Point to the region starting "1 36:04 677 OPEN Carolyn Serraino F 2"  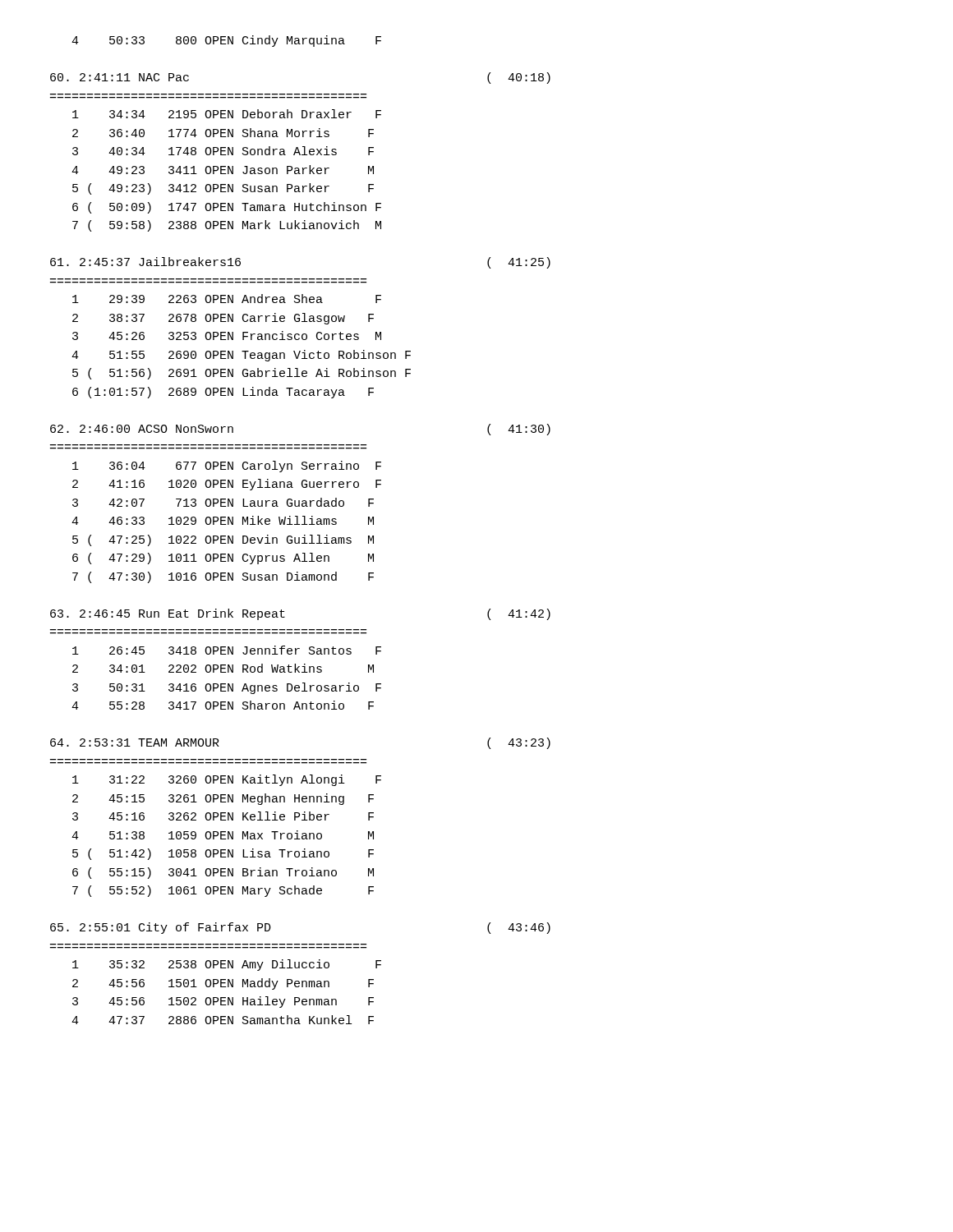(x=216, y=522)
